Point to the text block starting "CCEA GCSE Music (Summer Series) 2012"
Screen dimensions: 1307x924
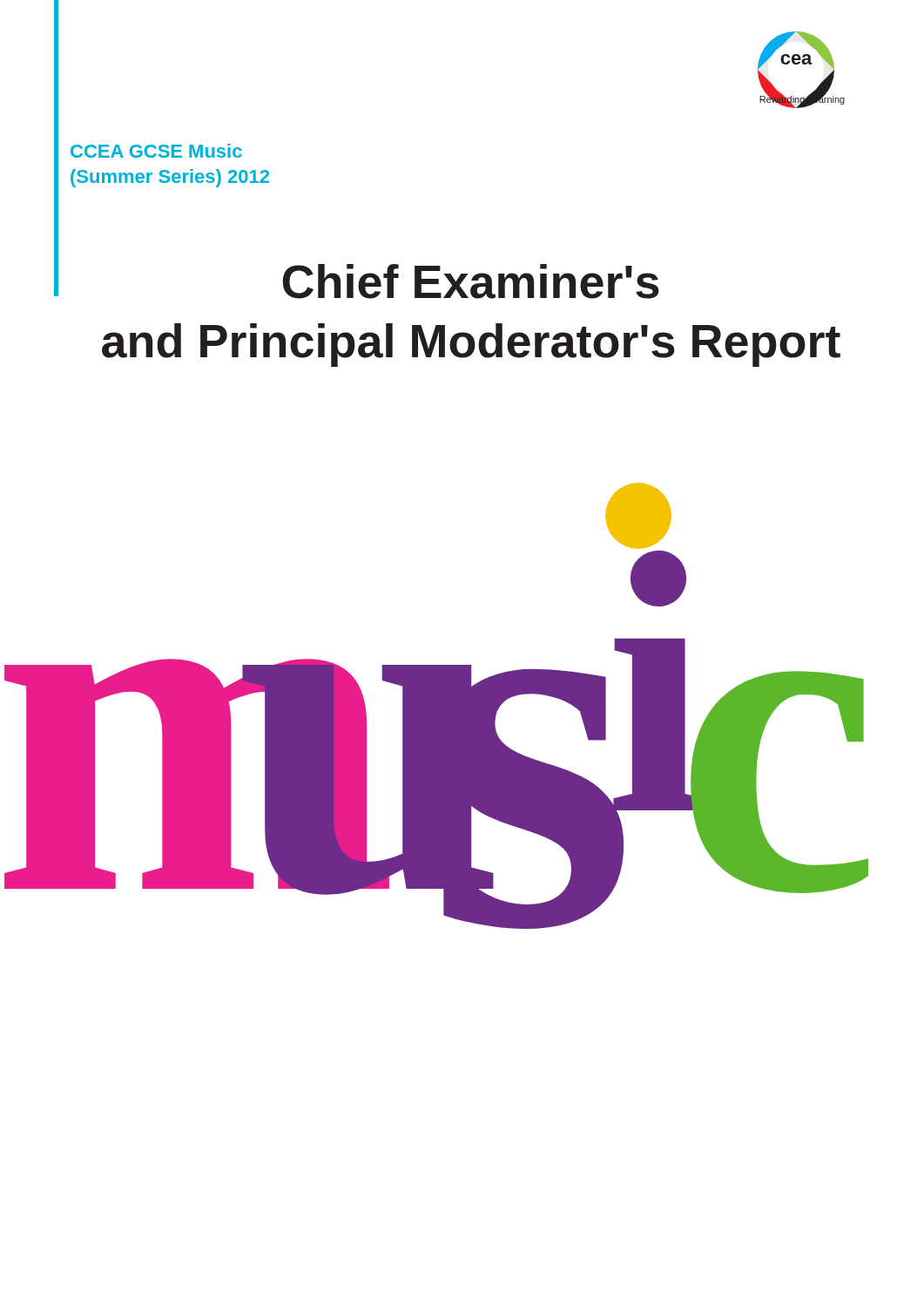pos(209,164)
